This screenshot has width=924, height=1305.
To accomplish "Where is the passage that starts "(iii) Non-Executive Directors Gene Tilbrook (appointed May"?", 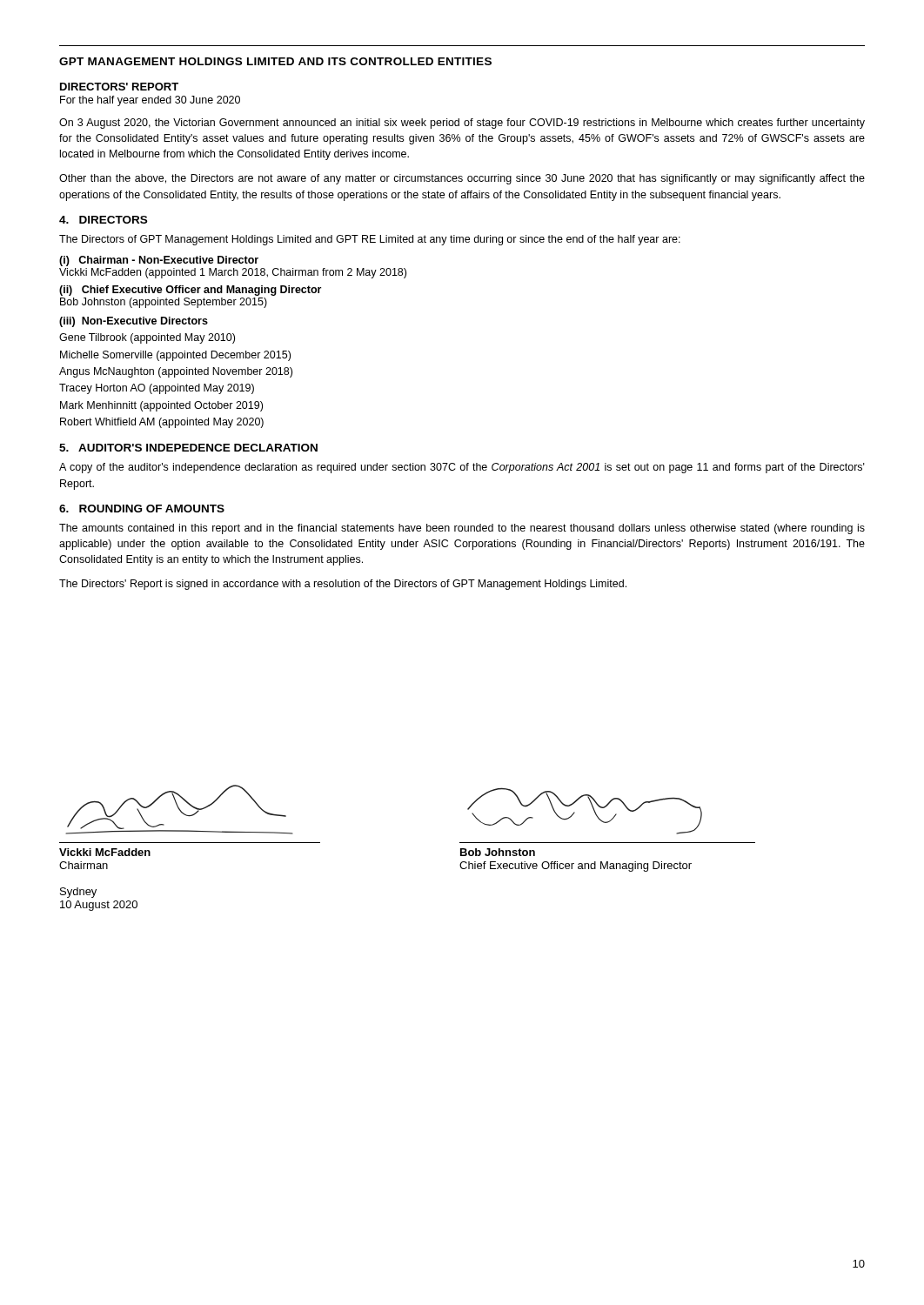I will (176, 371).
